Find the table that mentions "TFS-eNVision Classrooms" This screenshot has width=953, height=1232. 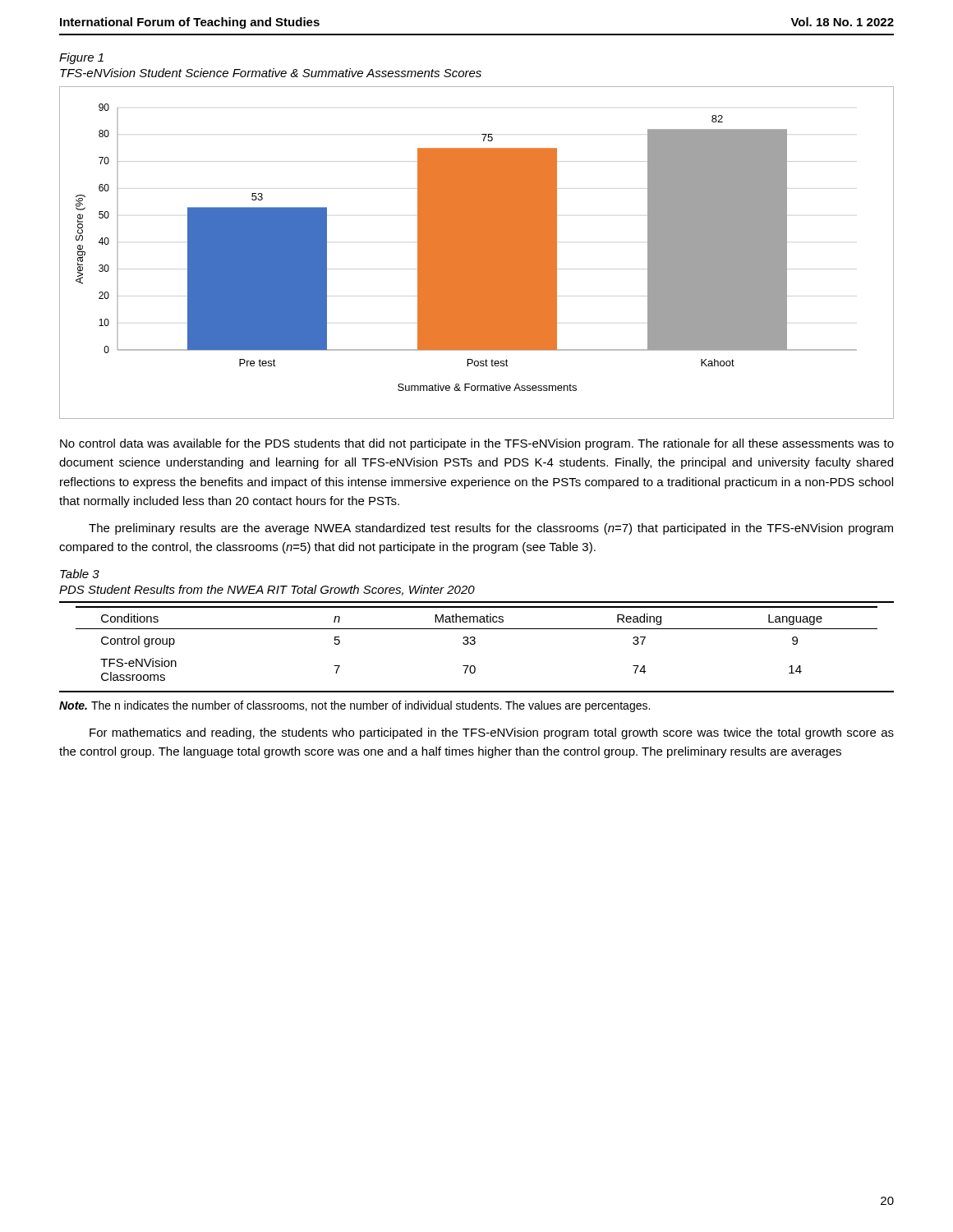click(x=476, y=646)
